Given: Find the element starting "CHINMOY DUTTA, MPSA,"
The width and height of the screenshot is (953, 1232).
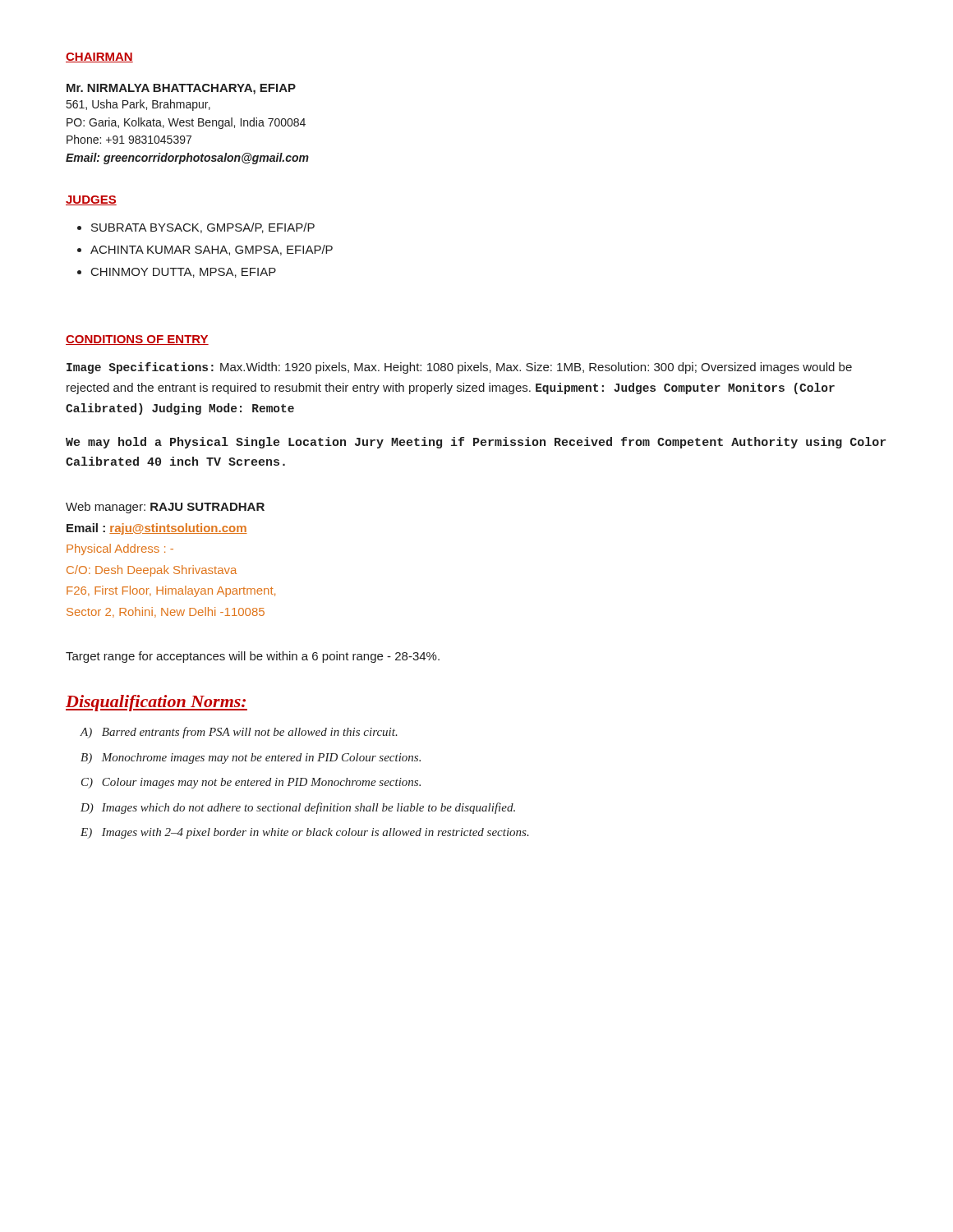Looking at the screenshot, I should 184,273.
